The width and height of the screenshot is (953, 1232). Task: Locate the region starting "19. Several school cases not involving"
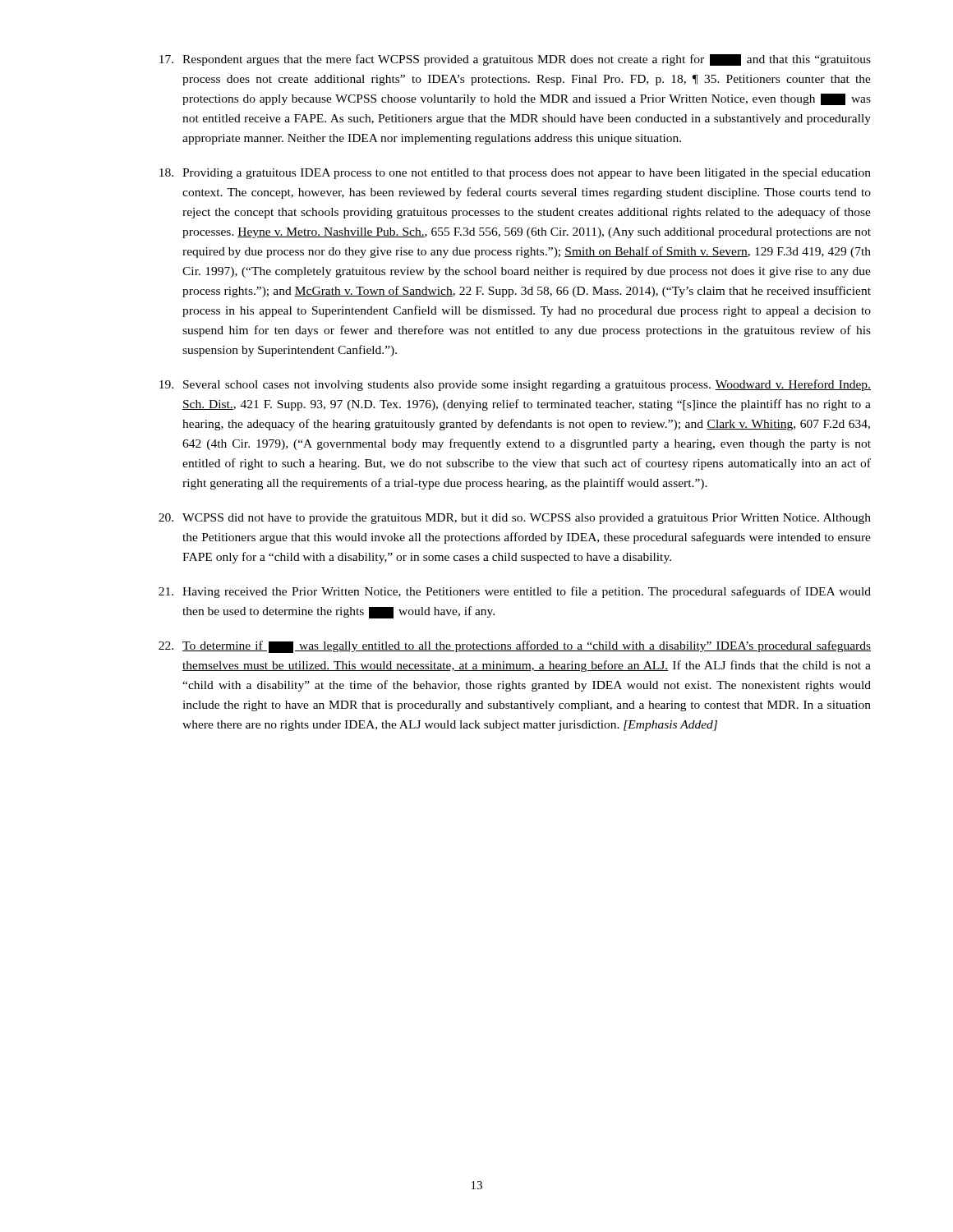501,434
